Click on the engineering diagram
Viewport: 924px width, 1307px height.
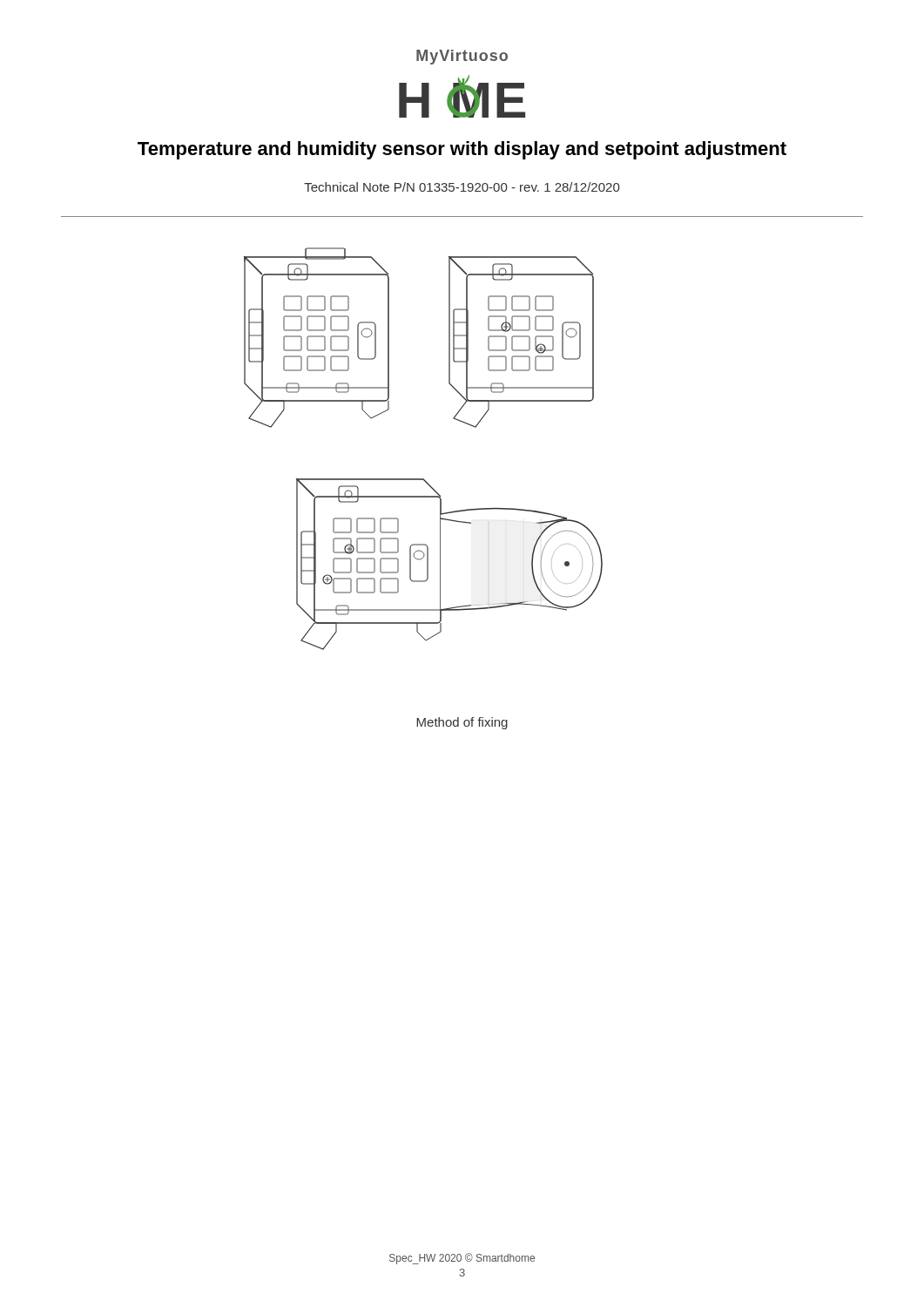462,464
